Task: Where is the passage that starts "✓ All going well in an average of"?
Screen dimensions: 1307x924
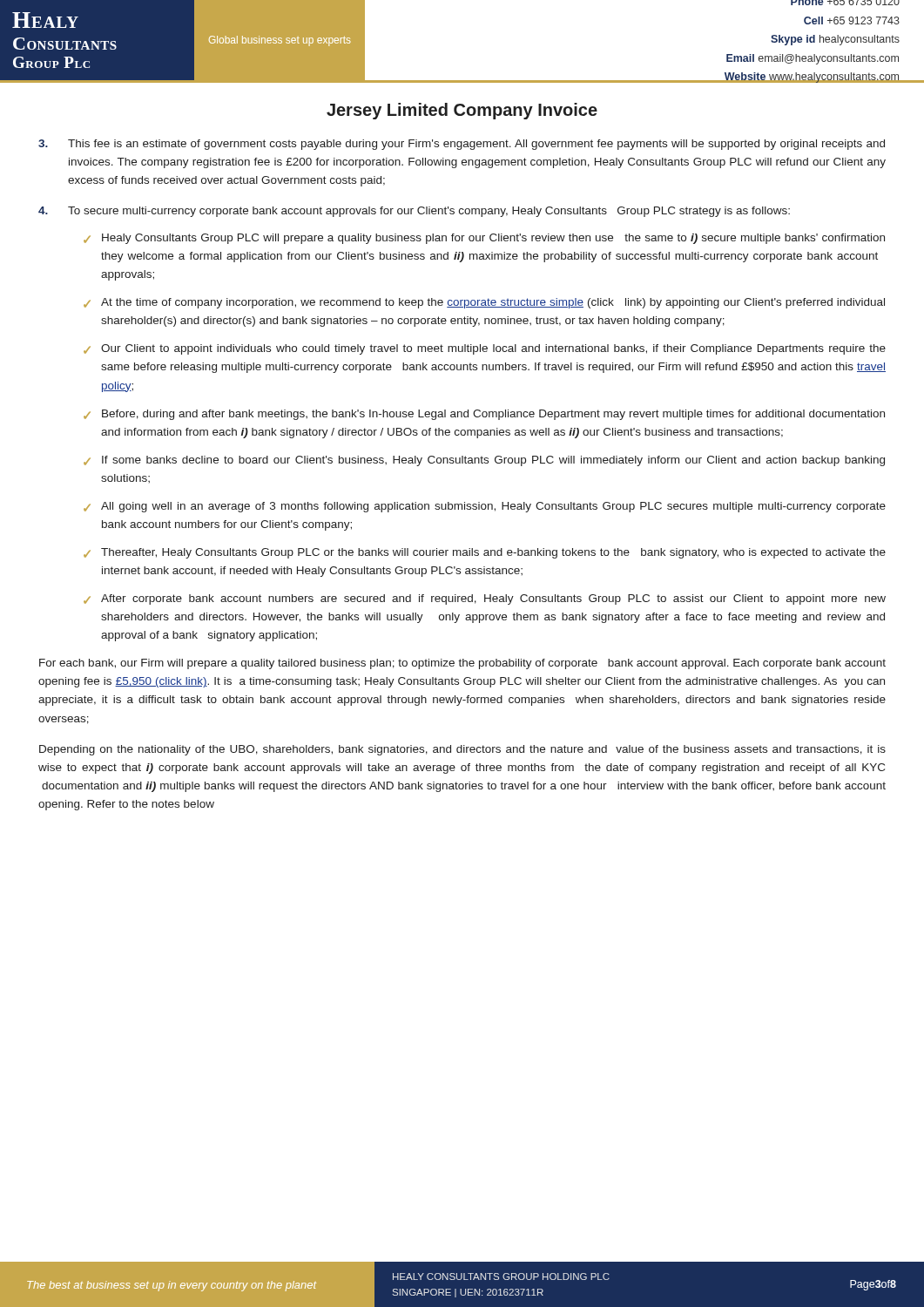Action: (484, 515)
